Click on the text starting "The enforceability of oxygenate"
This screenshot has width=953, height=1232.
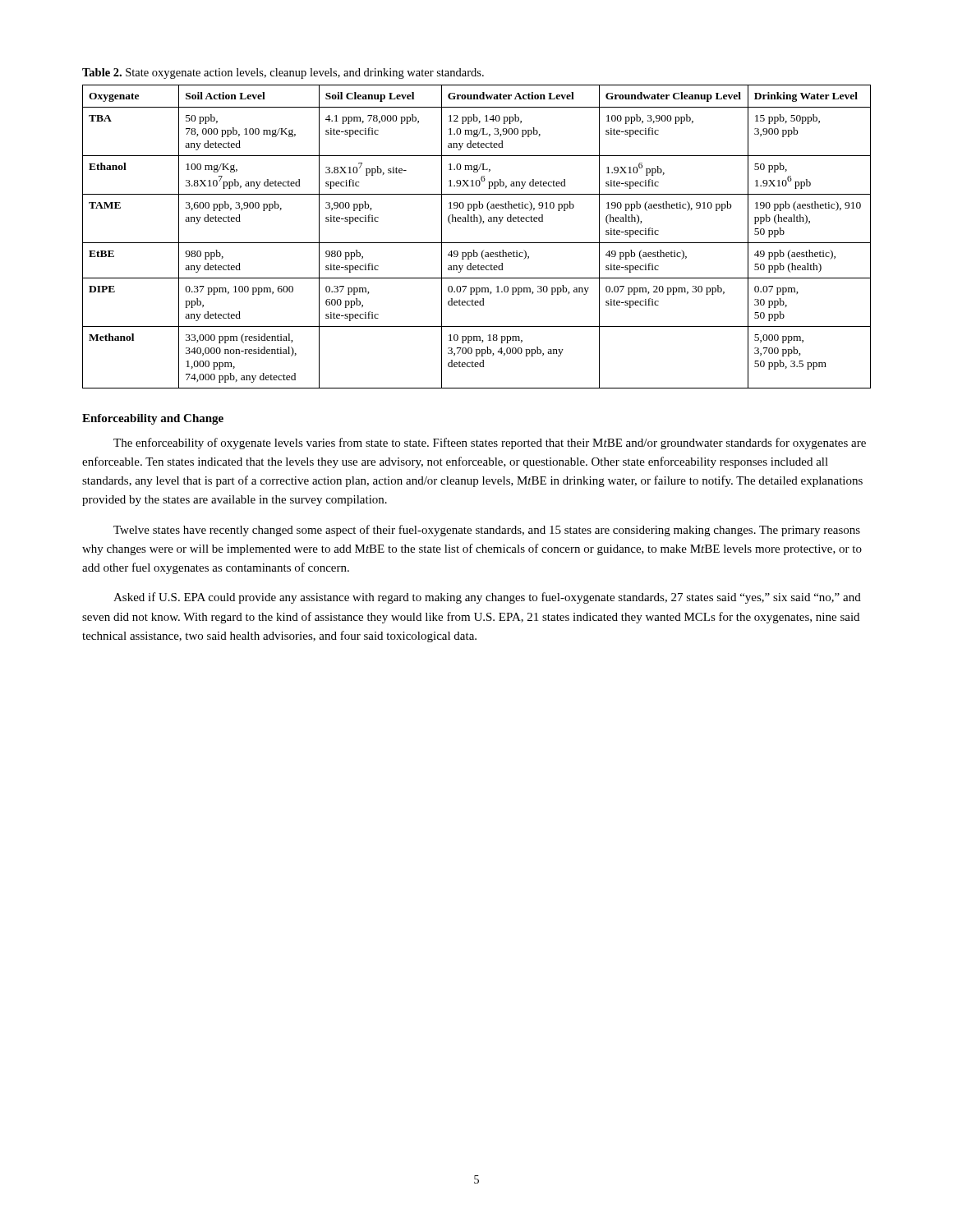point(476,471)
